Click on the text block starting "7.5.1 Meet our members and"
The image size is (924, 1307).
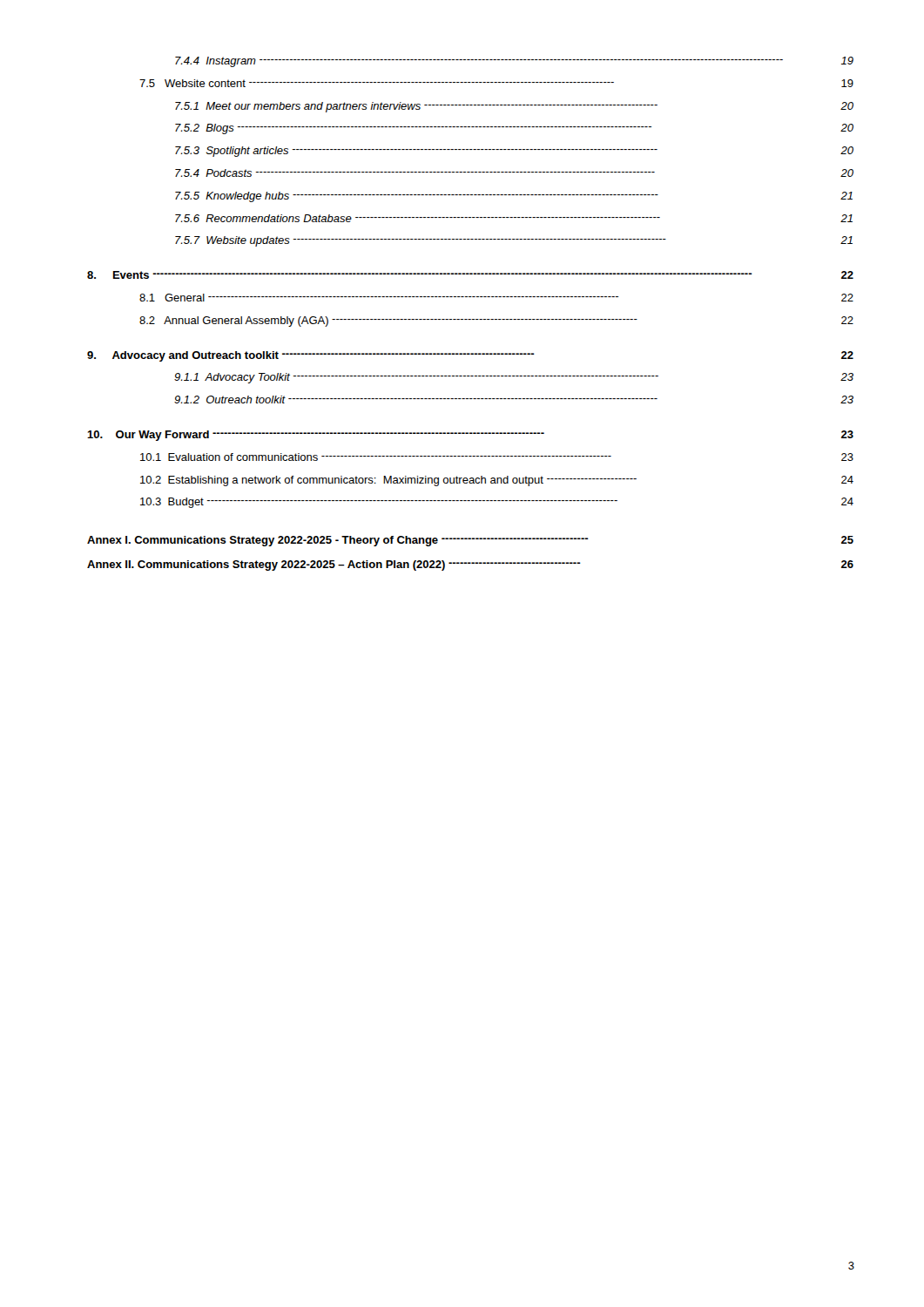[x=514, y=106]
